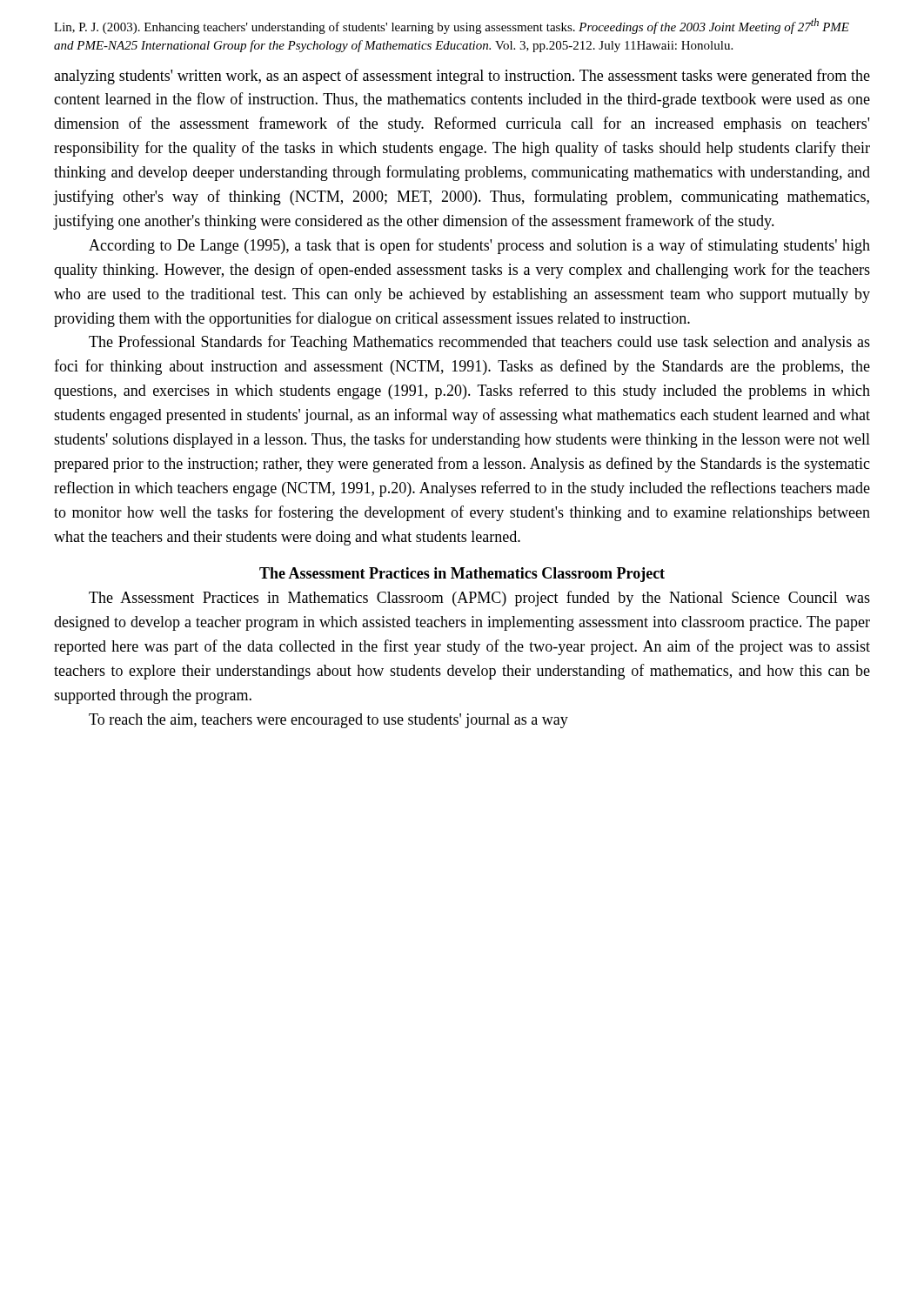Find the block on this page that starts "analyzing students' written work, as an"

point(462,149)
